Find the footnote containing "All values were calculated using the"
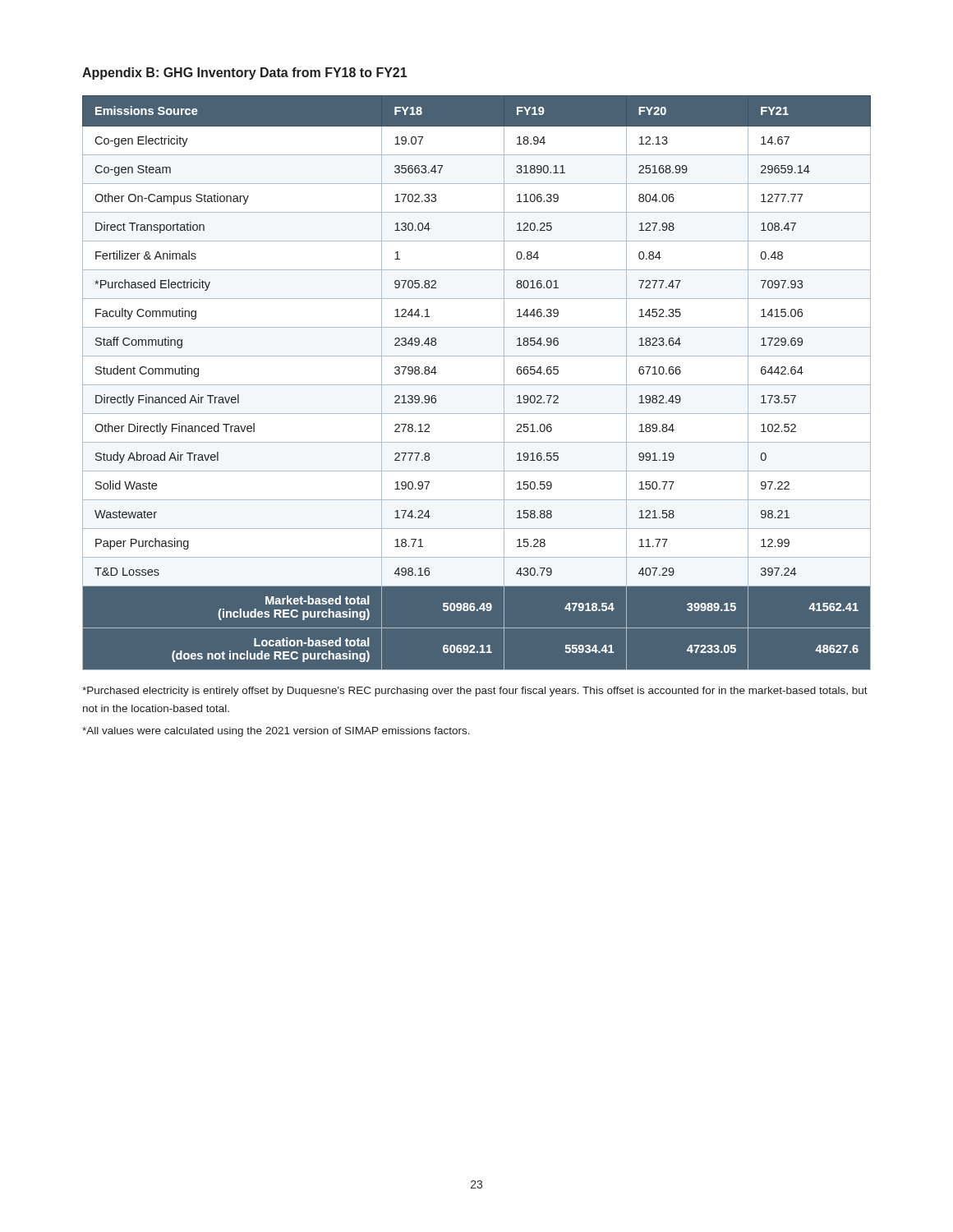The height and width of the screenshot is (1232, 953). pos(276,731)
